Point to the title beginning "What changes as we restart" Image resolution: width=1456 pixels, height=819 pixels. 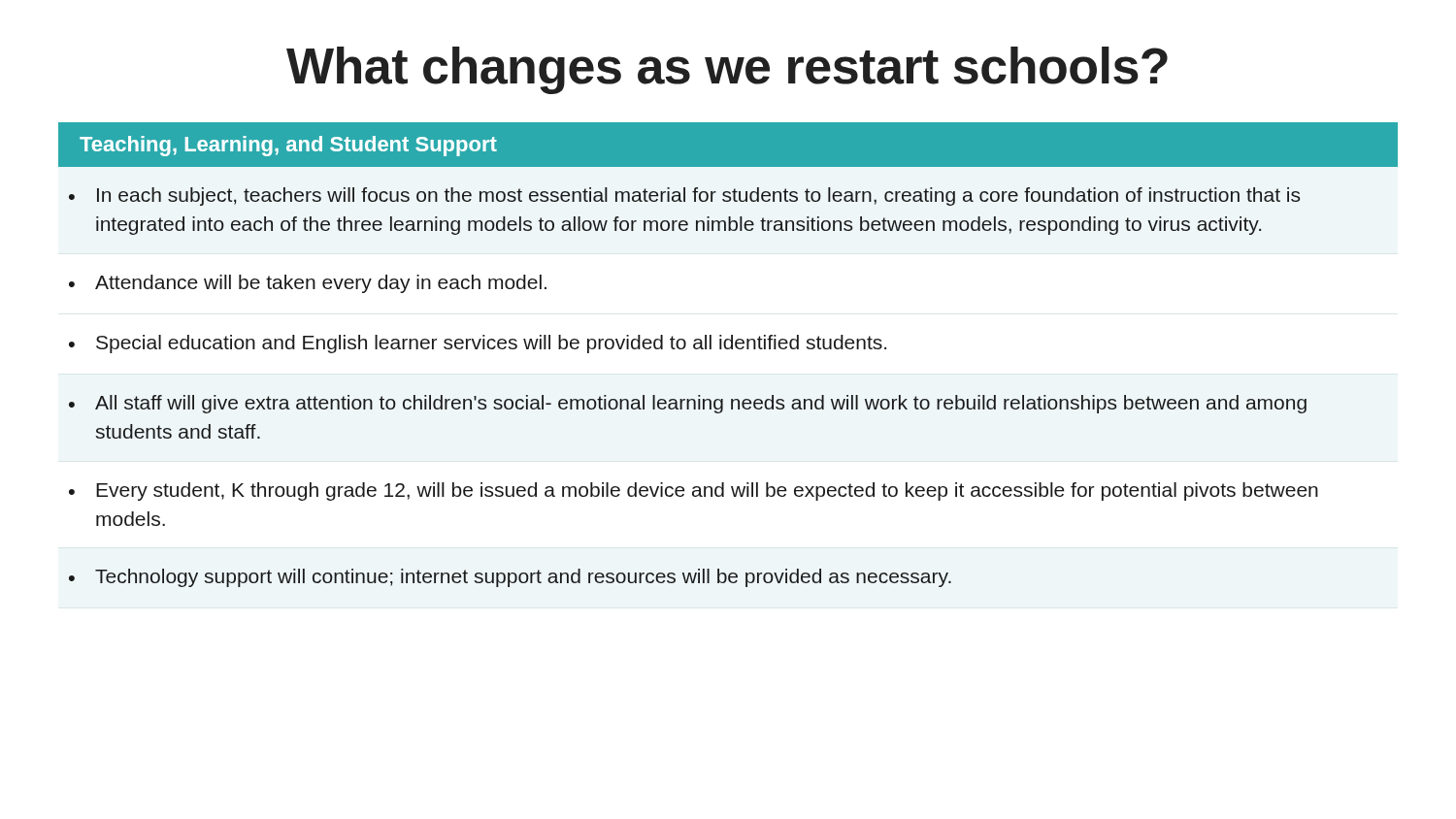pos(728,66)
